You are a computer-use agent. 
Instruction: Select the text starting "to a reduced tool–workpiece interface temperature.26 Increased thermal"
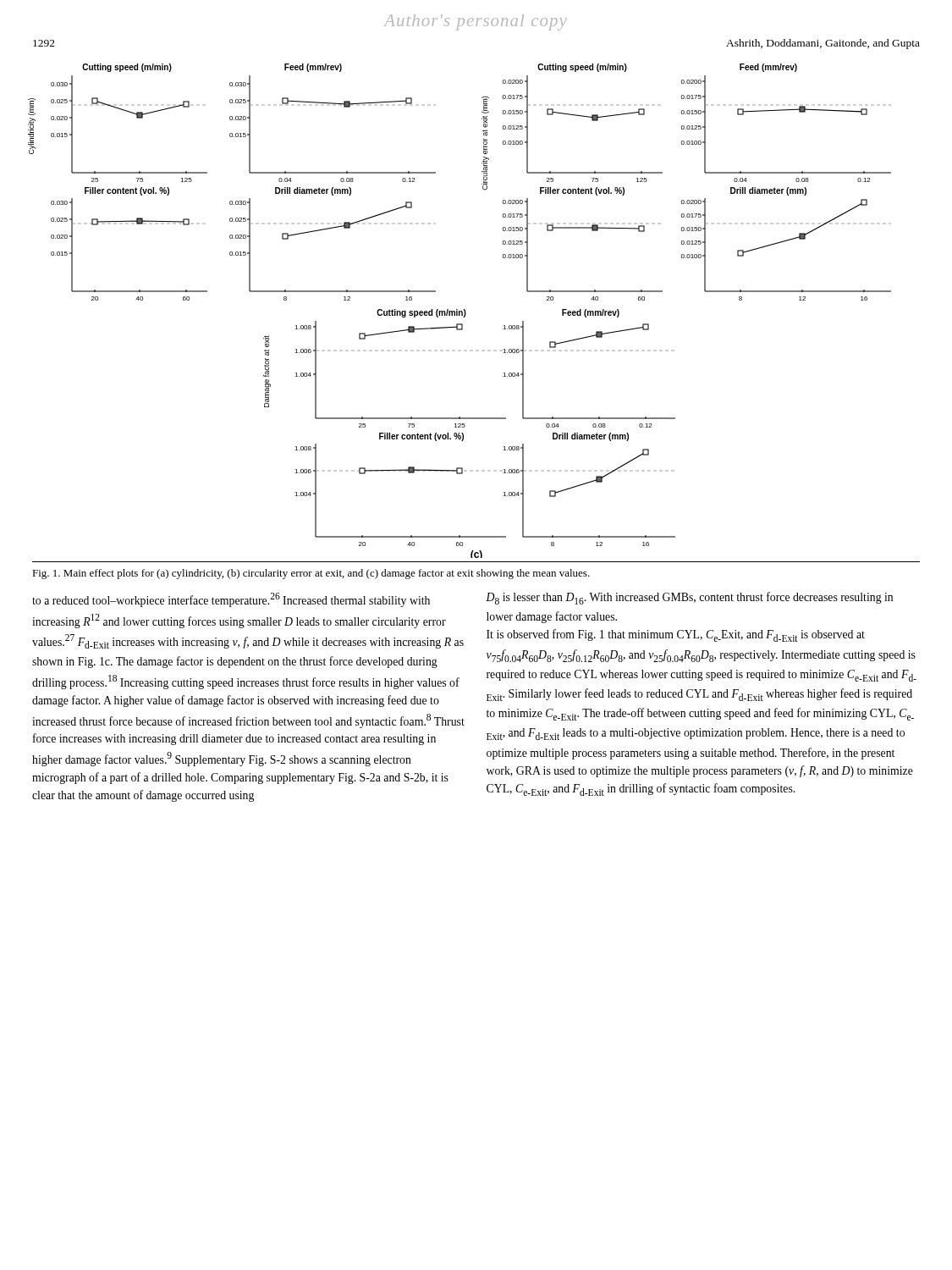click(248, 696)
